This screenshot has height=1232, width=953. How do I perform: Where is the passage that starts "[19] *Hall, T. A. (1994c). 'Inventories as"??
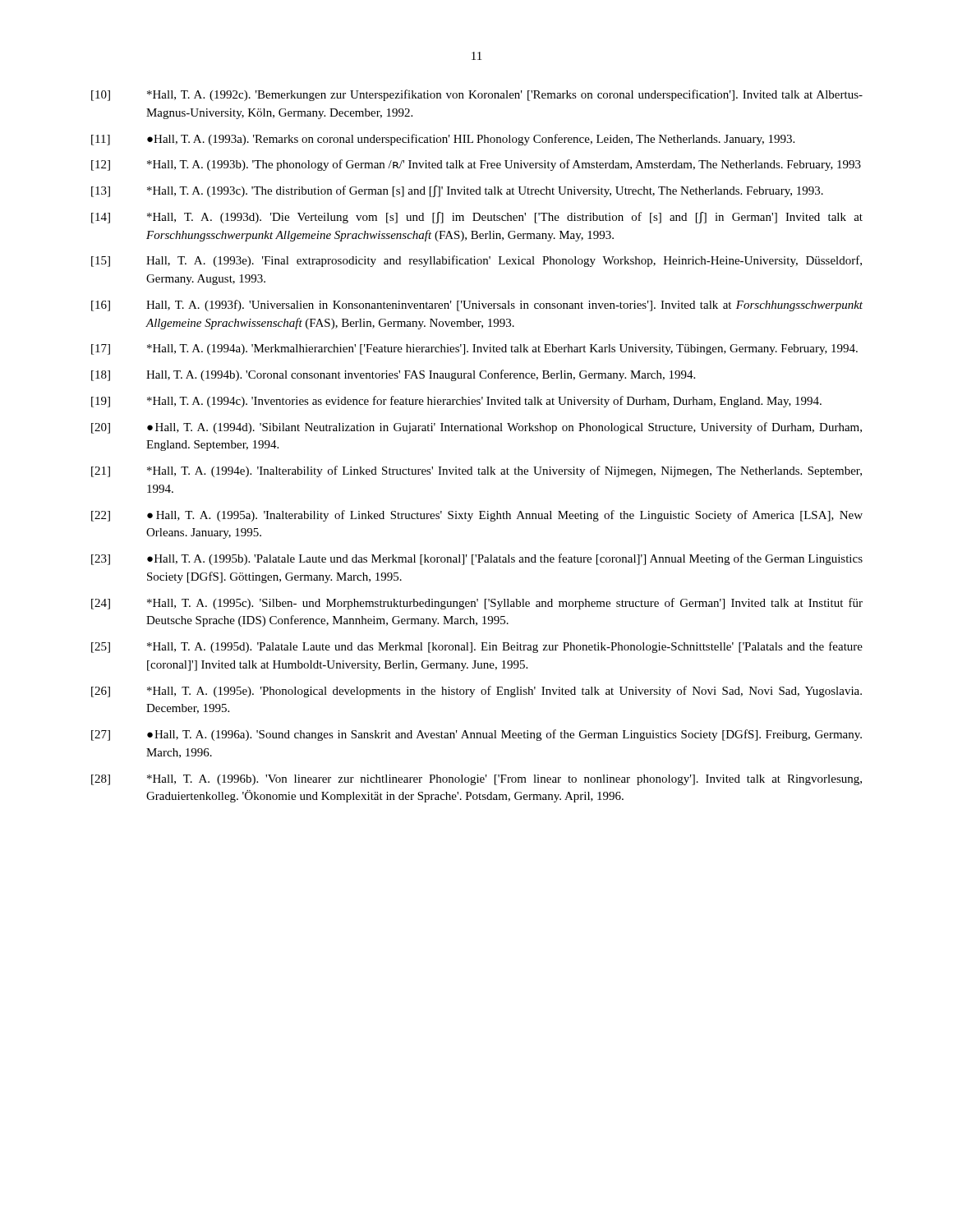pos(476,401)
